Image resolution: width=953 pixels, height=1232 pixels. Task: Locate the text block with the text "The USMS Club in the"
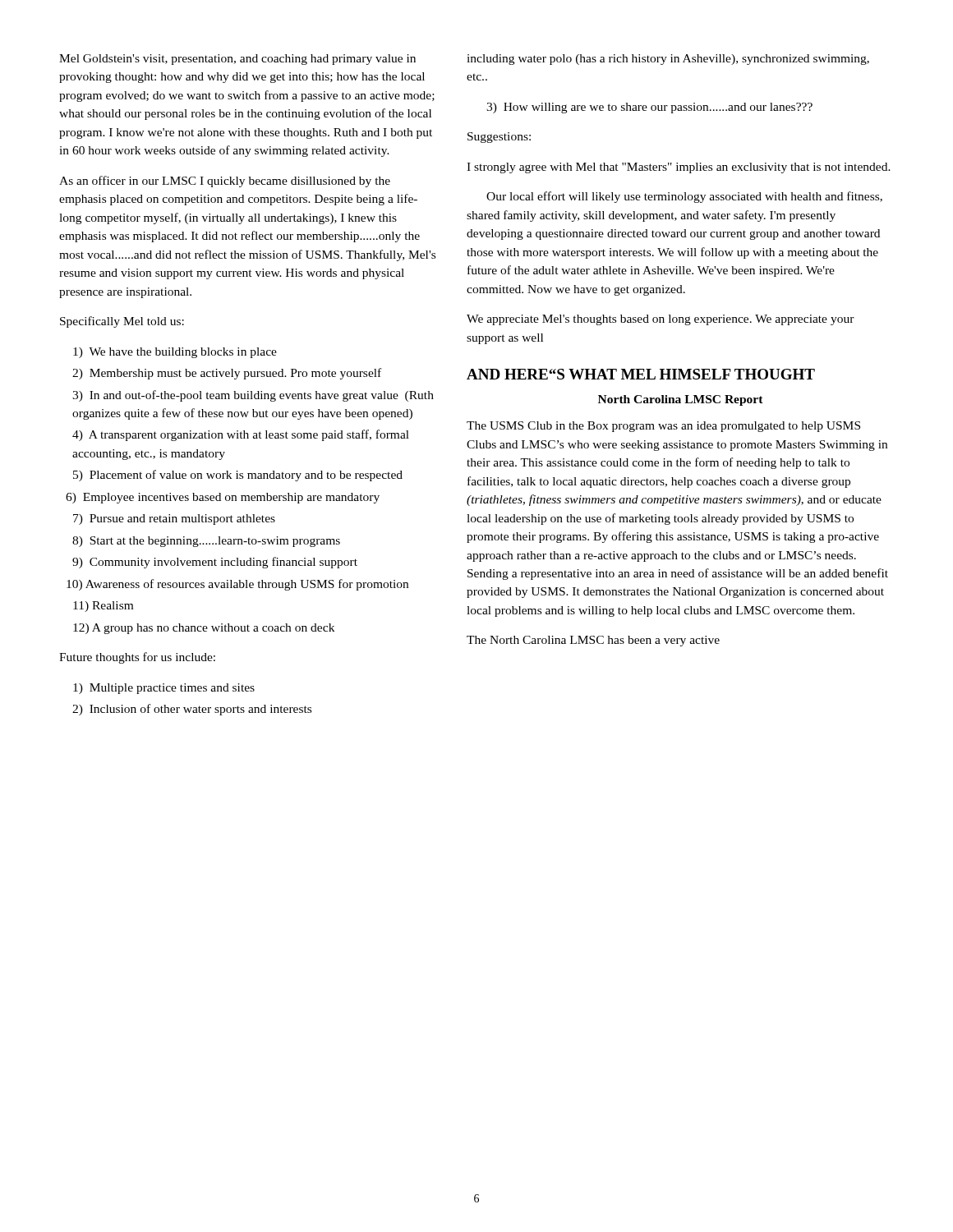pos(677,518)
